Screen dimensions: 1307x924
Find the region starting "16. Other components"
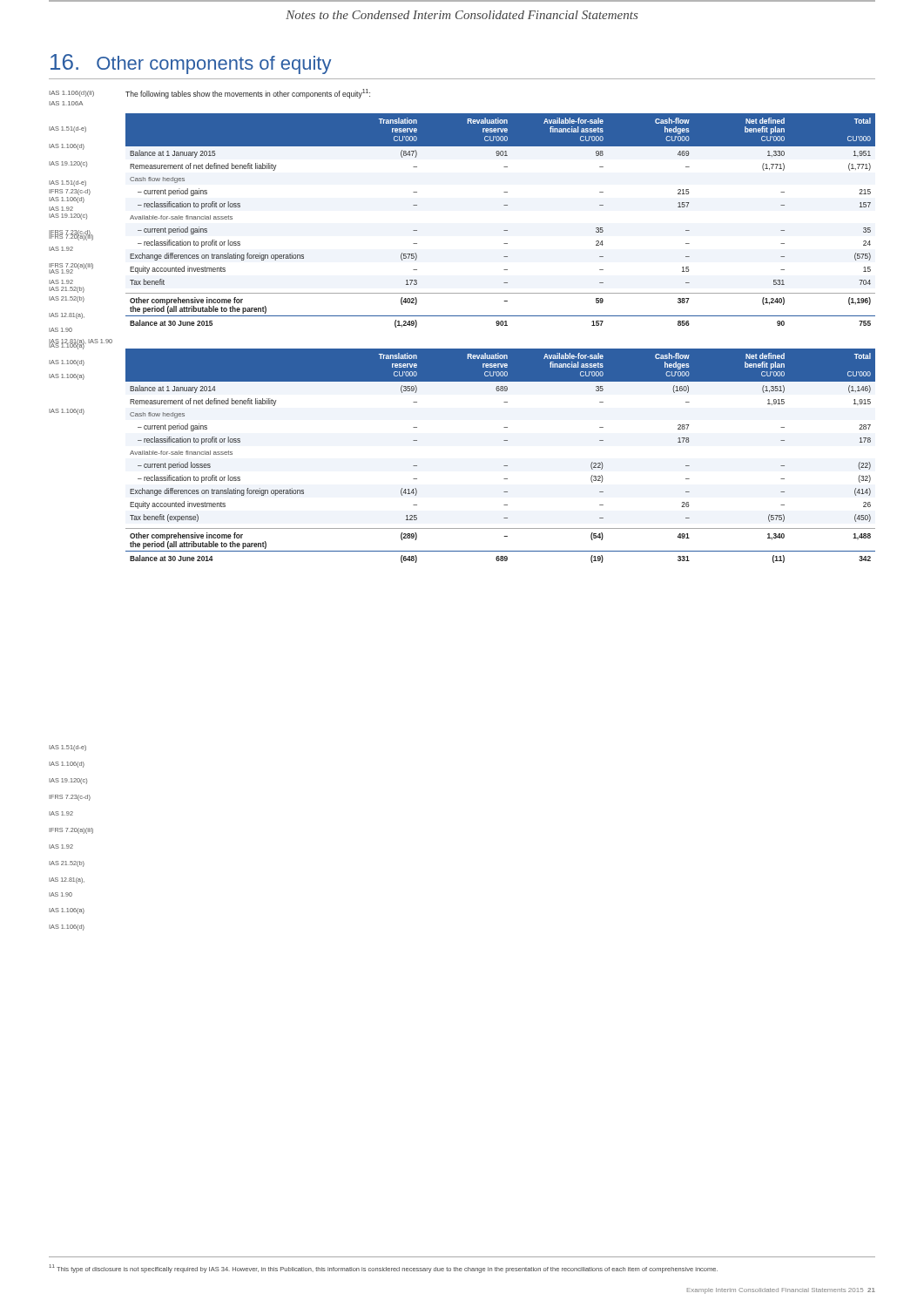click(x=190, y=63)
